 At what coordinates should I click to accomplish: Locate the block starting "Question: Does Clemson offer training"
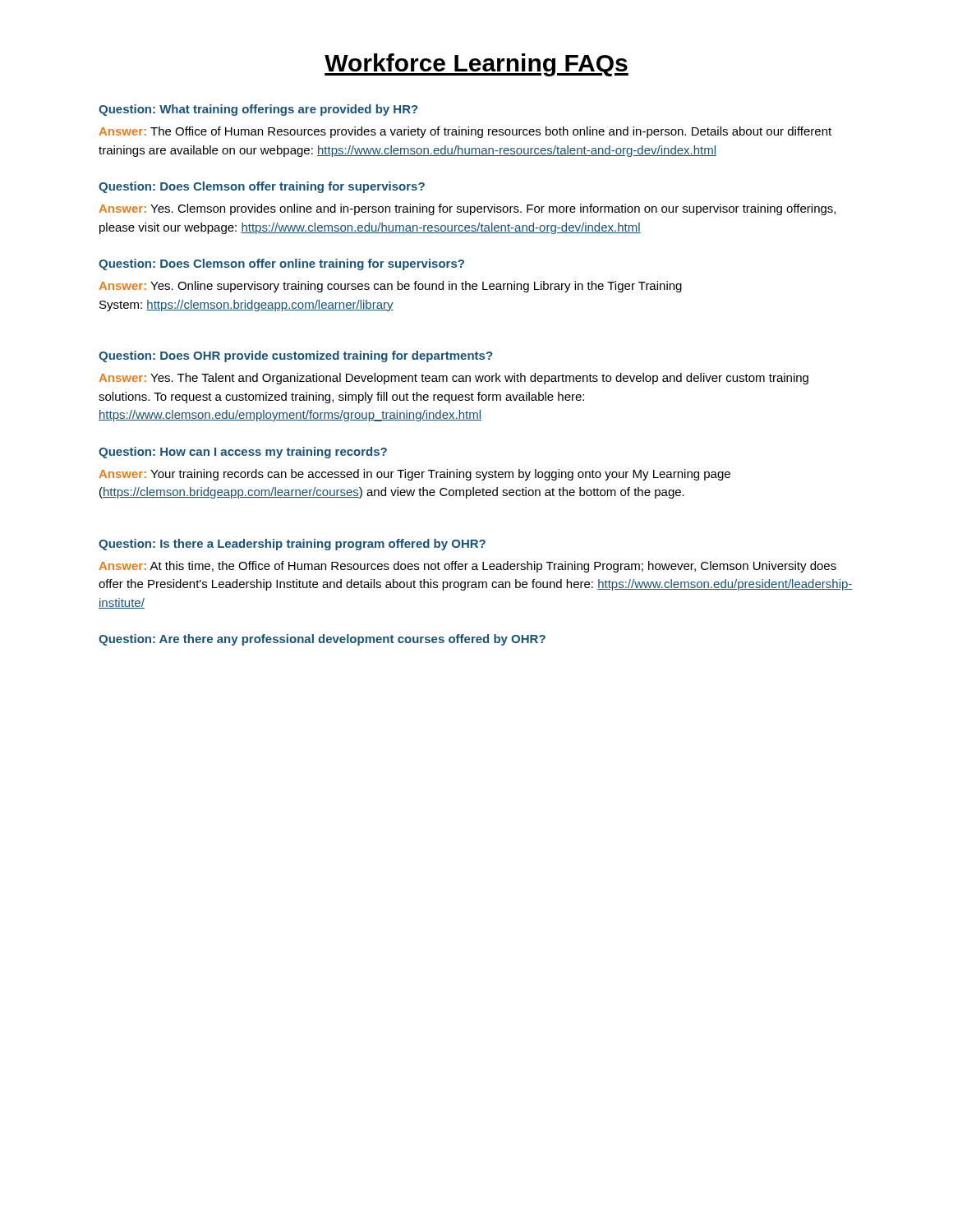[262, 186]
